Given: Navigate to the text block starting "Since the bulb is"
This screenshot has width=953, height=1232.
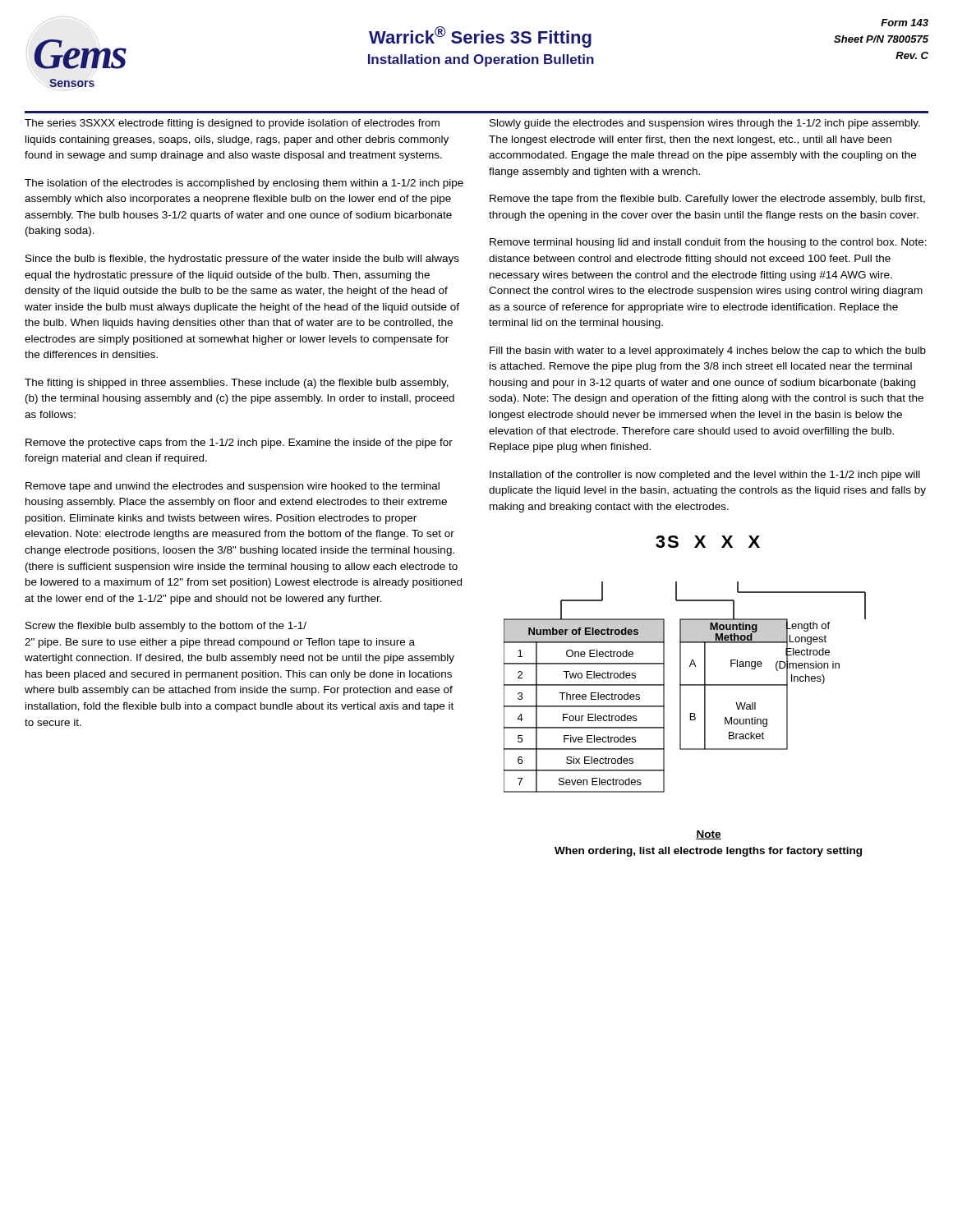Looking at the screenshot, I should click(244, 307).
